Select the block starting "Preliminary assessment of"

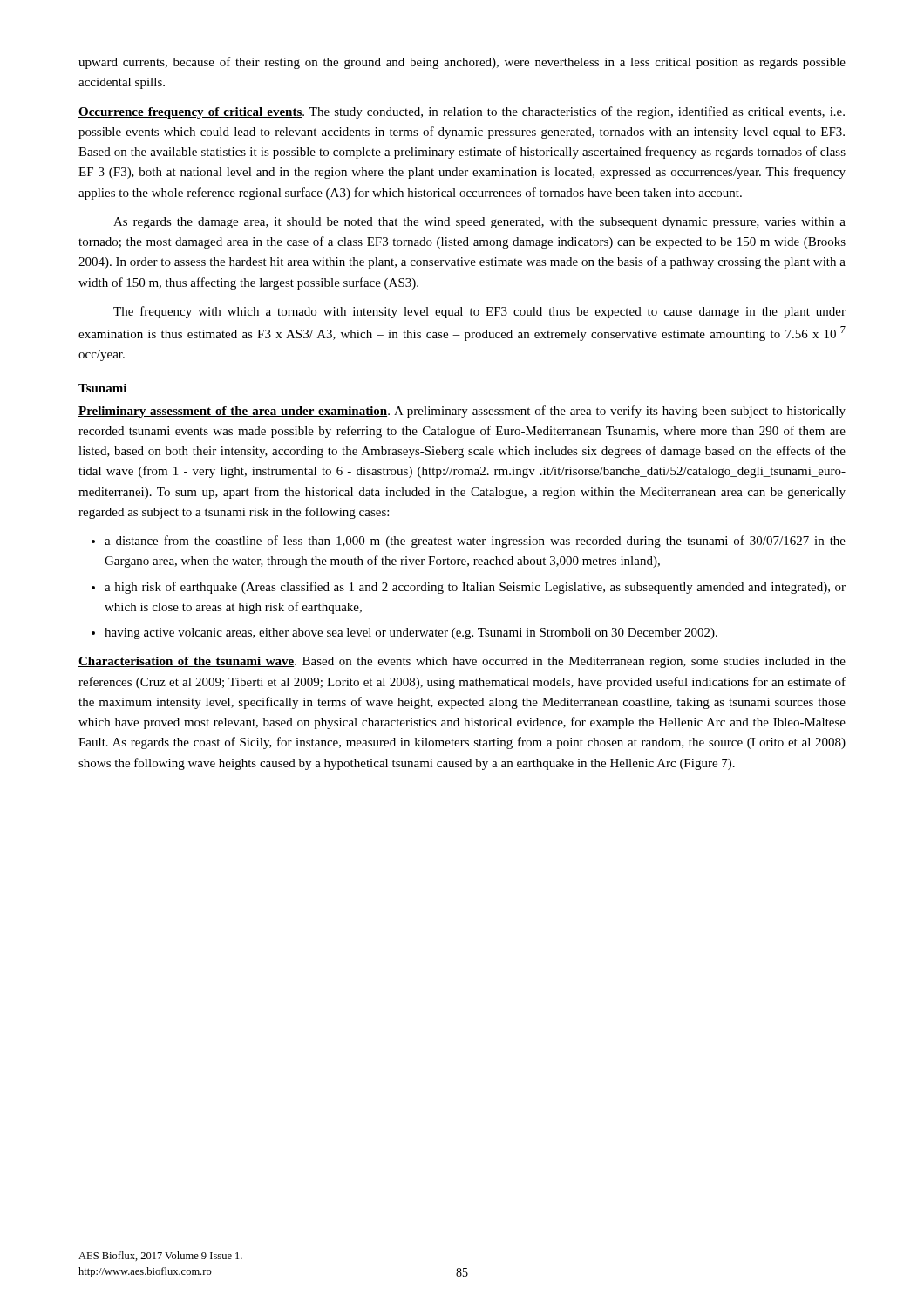462,461
